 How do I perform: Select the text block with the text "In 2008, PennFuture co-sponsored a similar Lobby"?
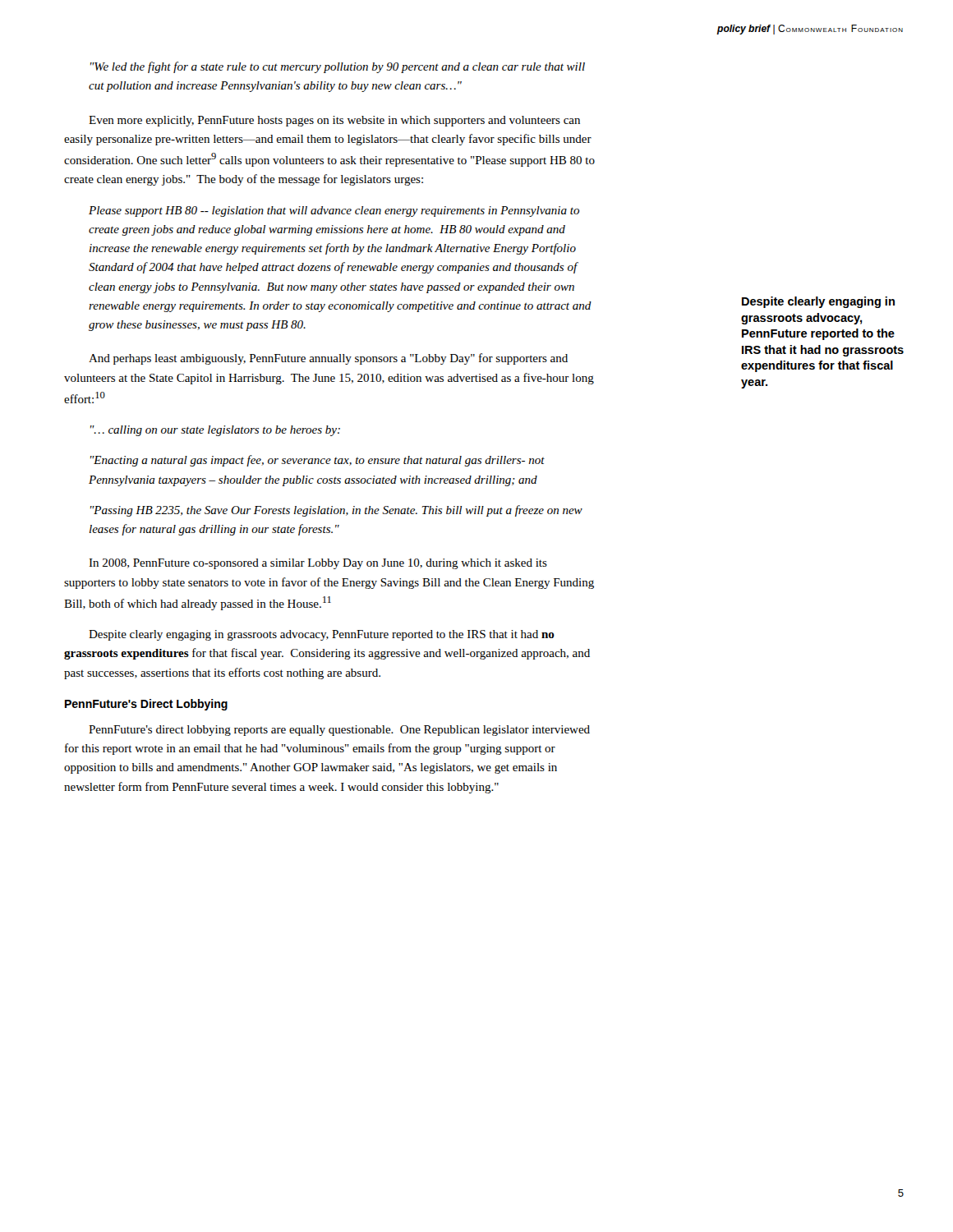[329, 583]
